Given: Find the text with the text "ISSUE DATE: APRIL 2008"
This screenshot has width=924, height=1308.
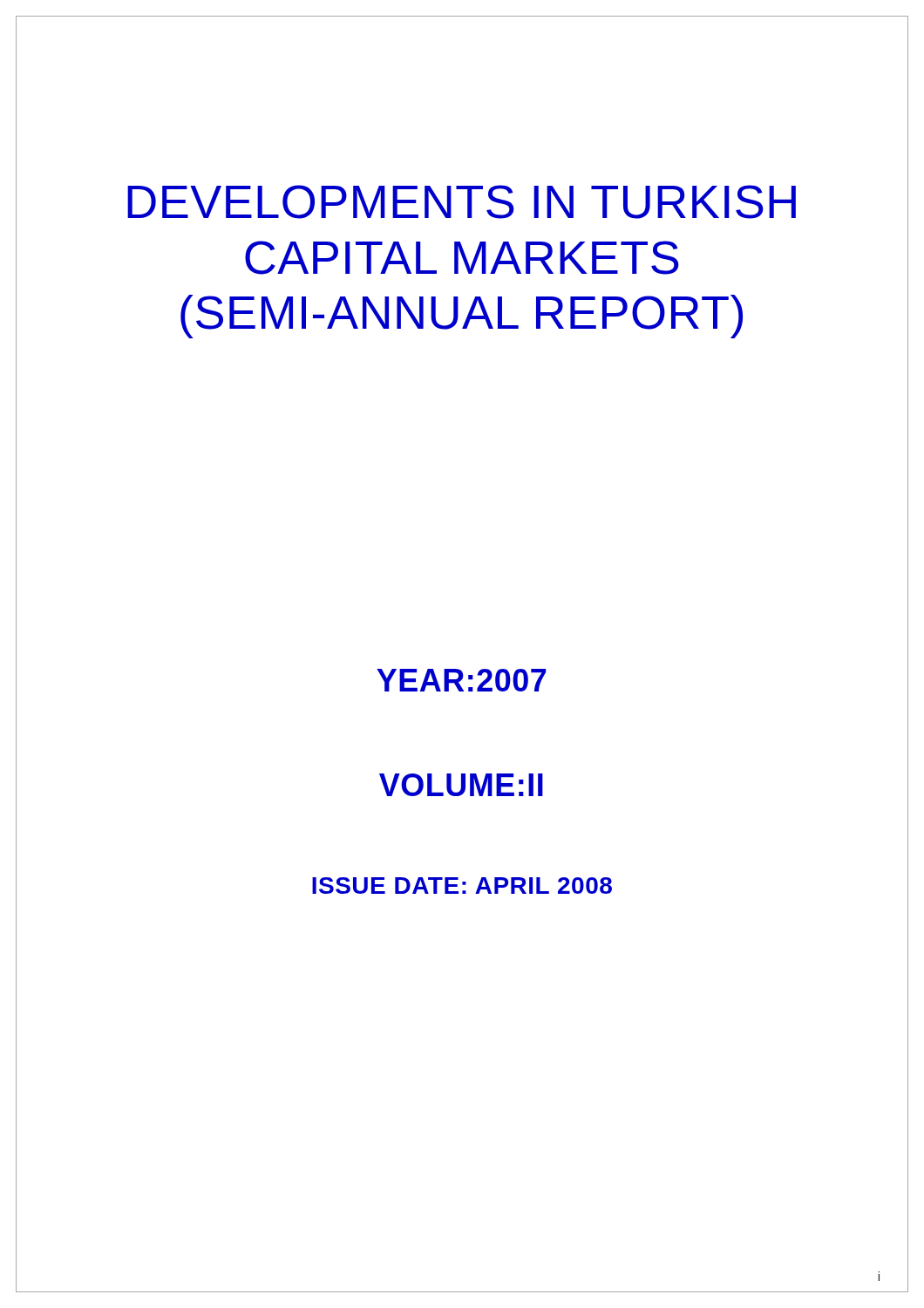Looking at the screenshot, I should tap(462, 886).
